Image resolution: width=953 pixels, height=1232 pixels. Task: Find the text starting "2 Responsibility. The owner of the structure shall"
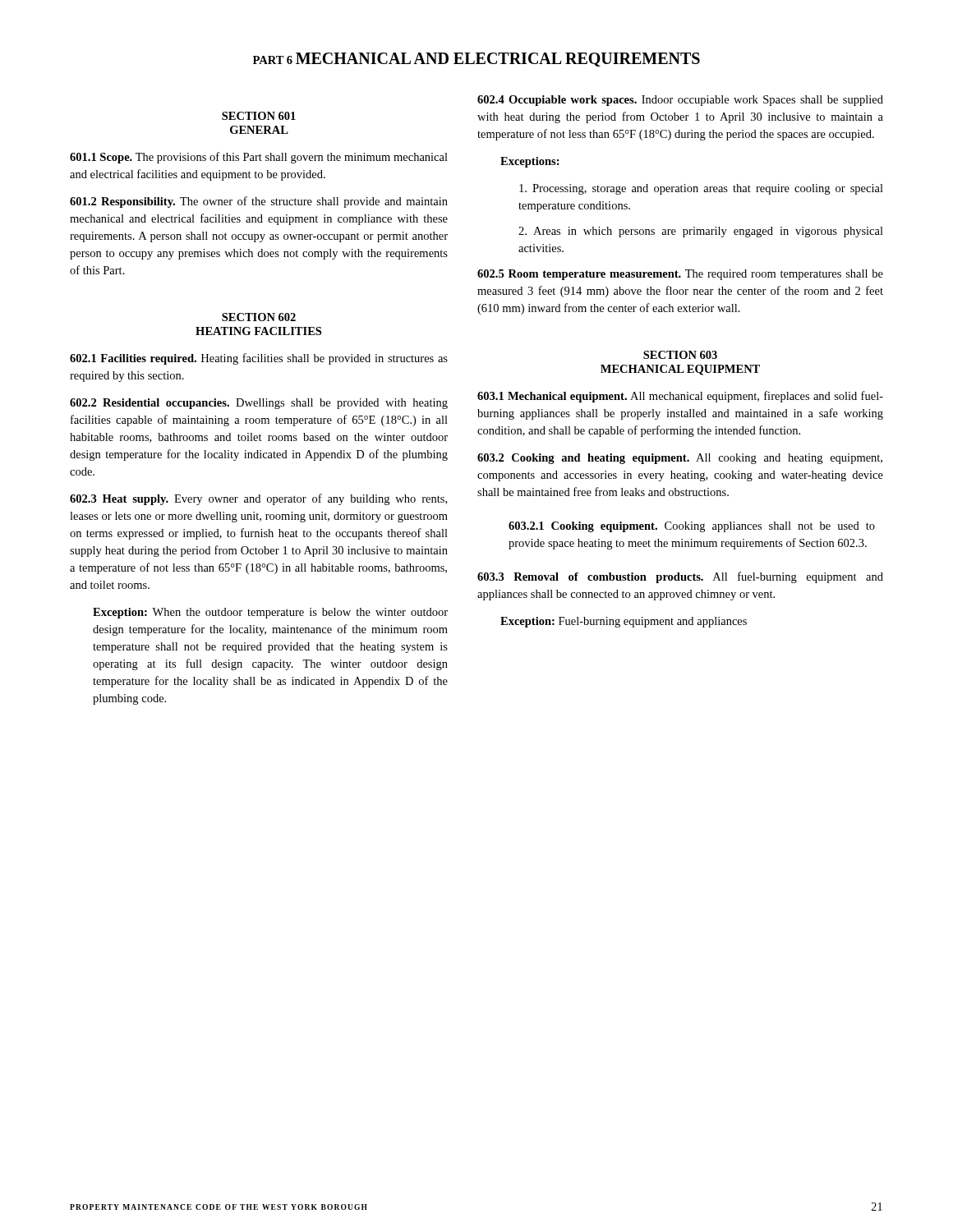point(259,236)
